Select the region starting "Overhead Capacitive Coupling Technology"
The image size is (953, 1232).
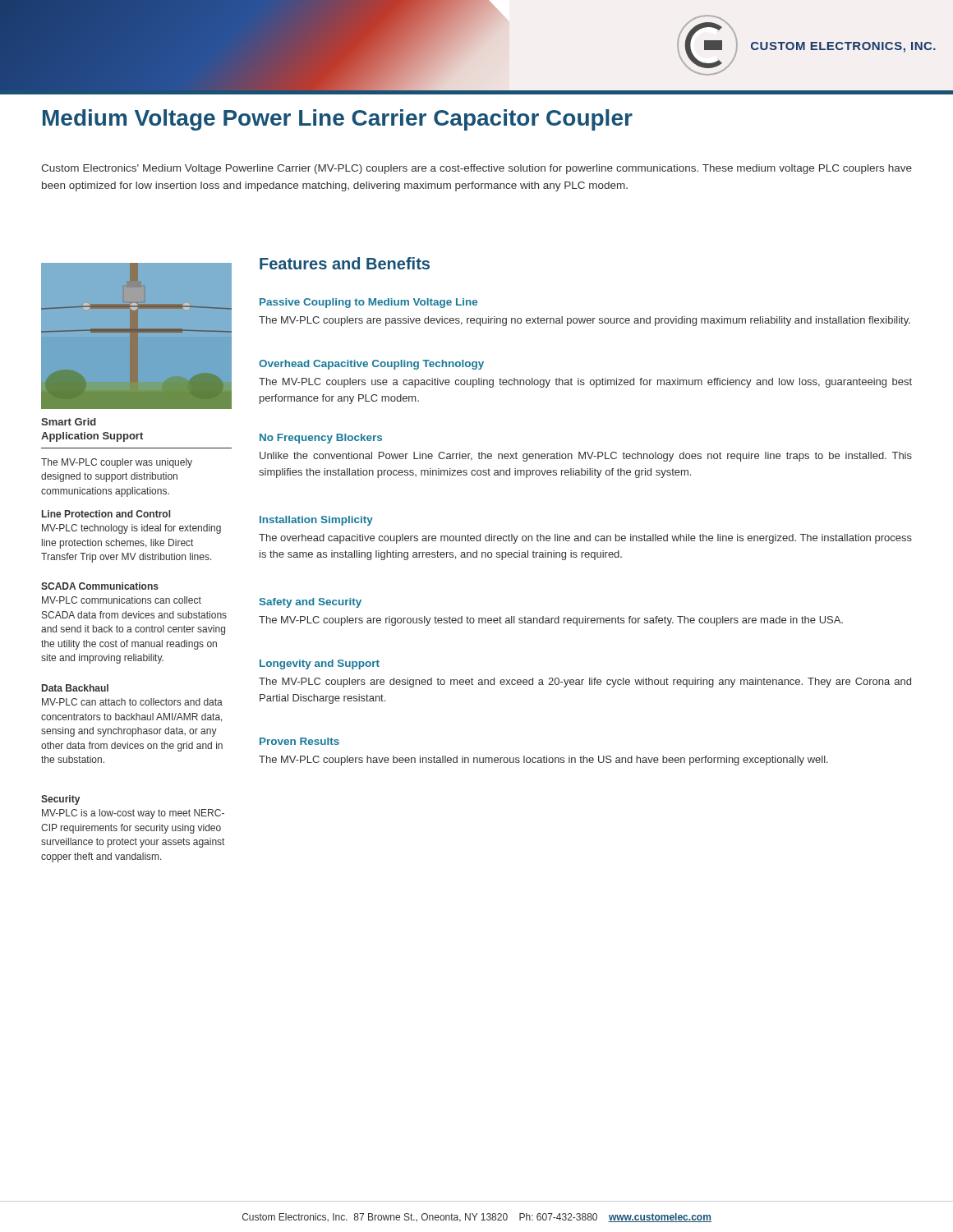pos(371,363)
